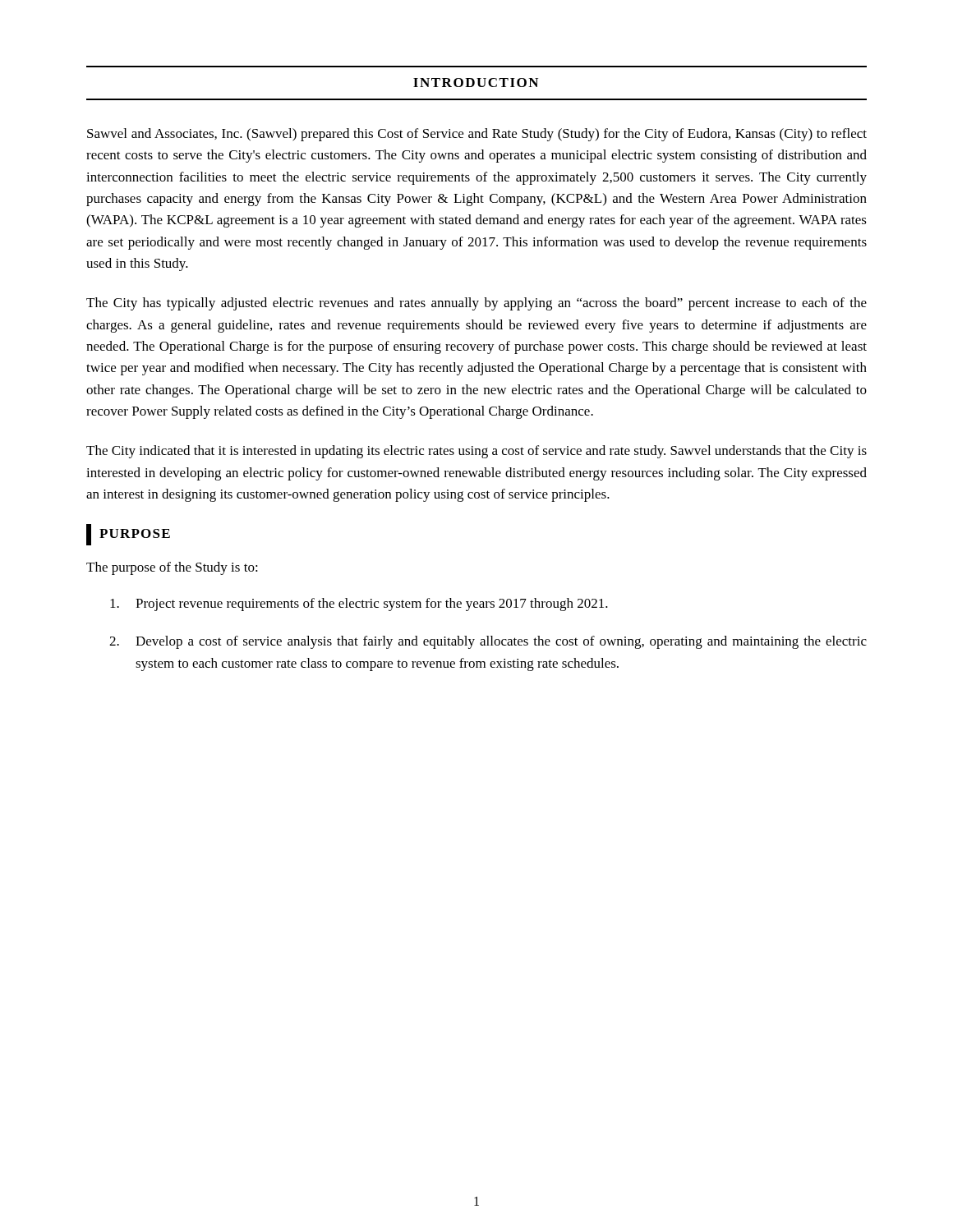Select the text that reads "The purpose of the Study is to:"
Image resolution: width=953 pixels, height=1232 pixels.
[172, 567]
